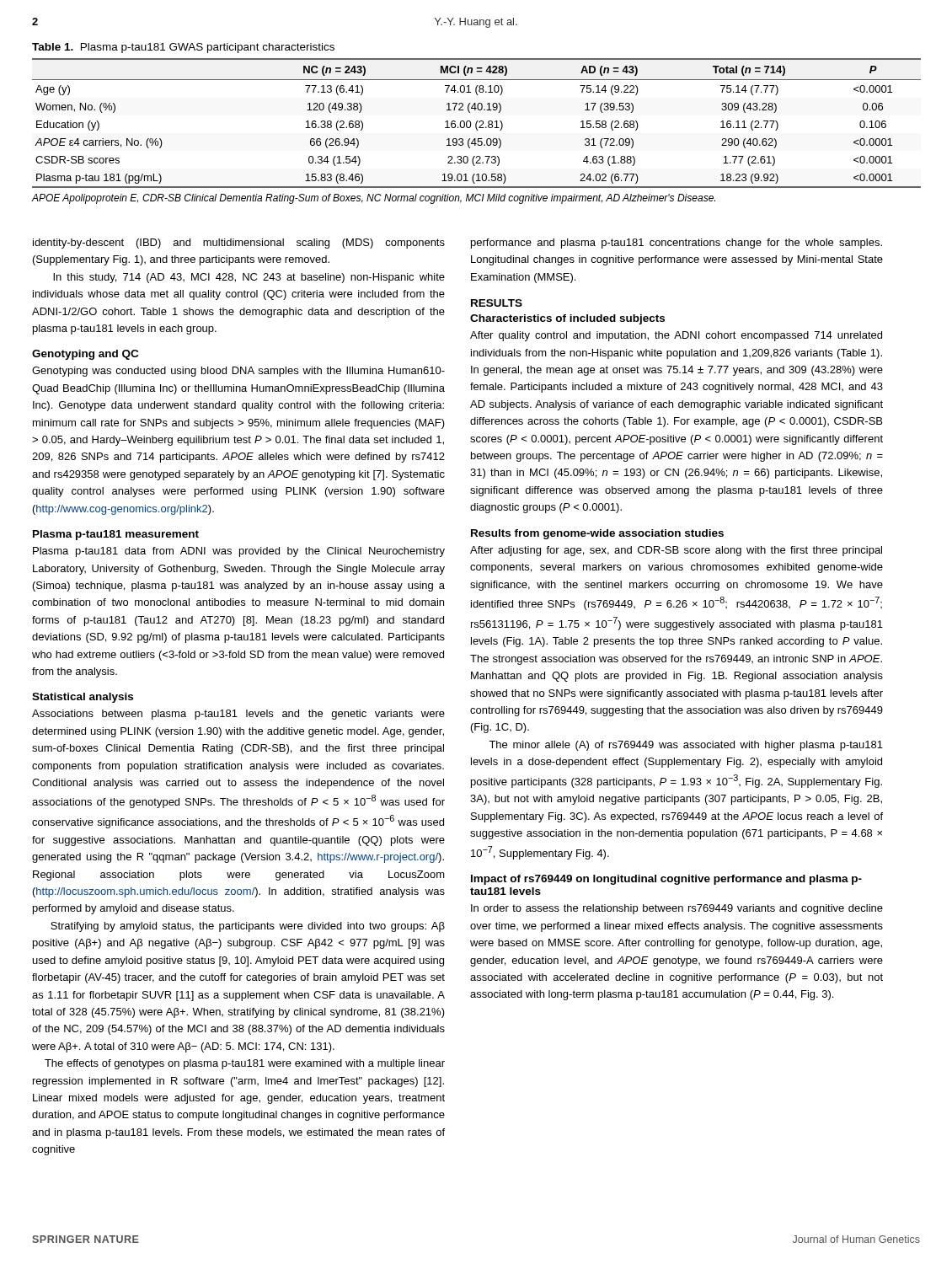Image resolution: width=952 pixels, height=1264 pixels.
Task: Find the text block that says "After quality control and"
Action: (x=676, y=421)
